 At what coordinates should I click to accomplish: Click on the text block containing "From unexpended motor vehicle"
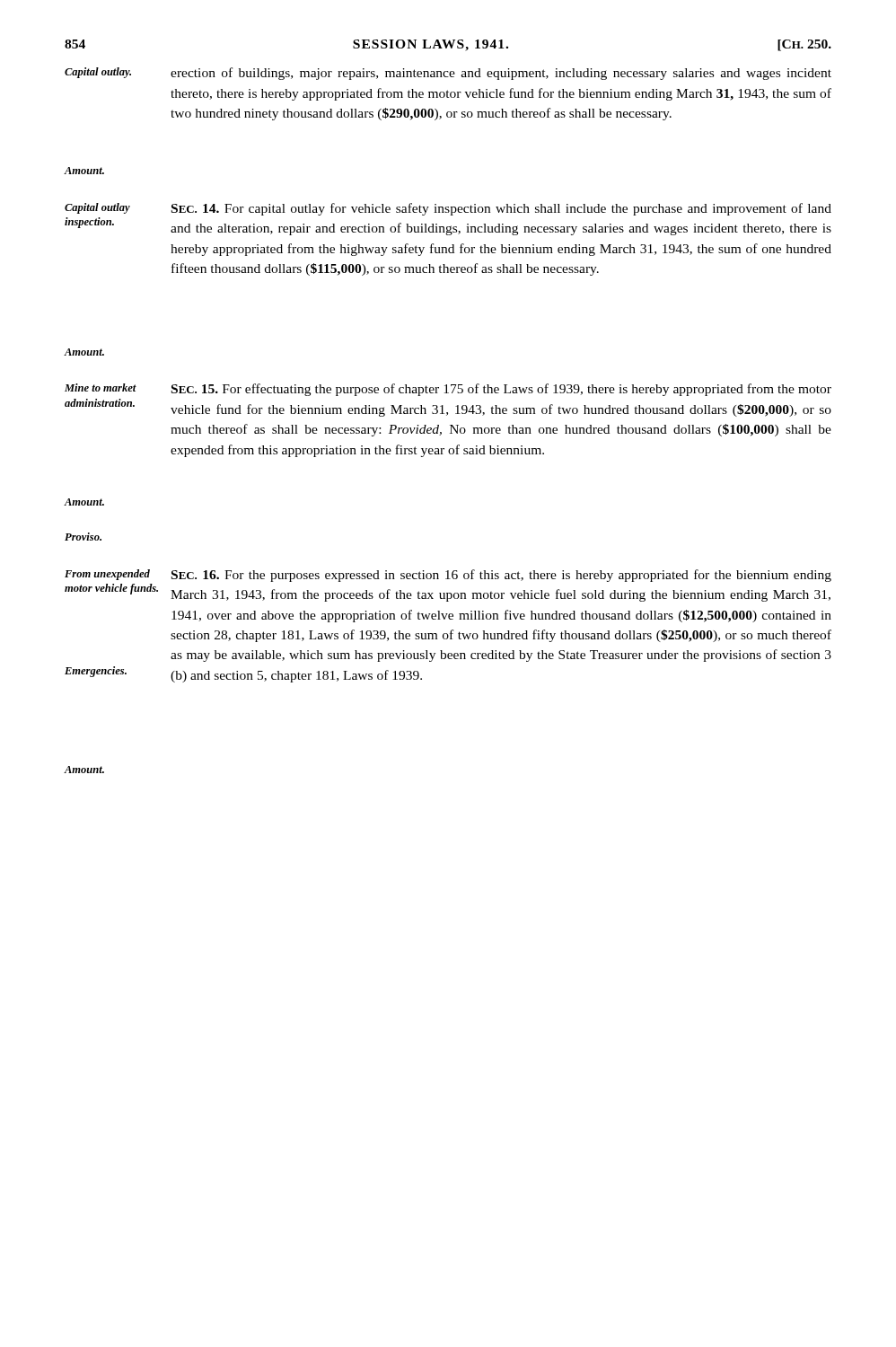(448, 576)
